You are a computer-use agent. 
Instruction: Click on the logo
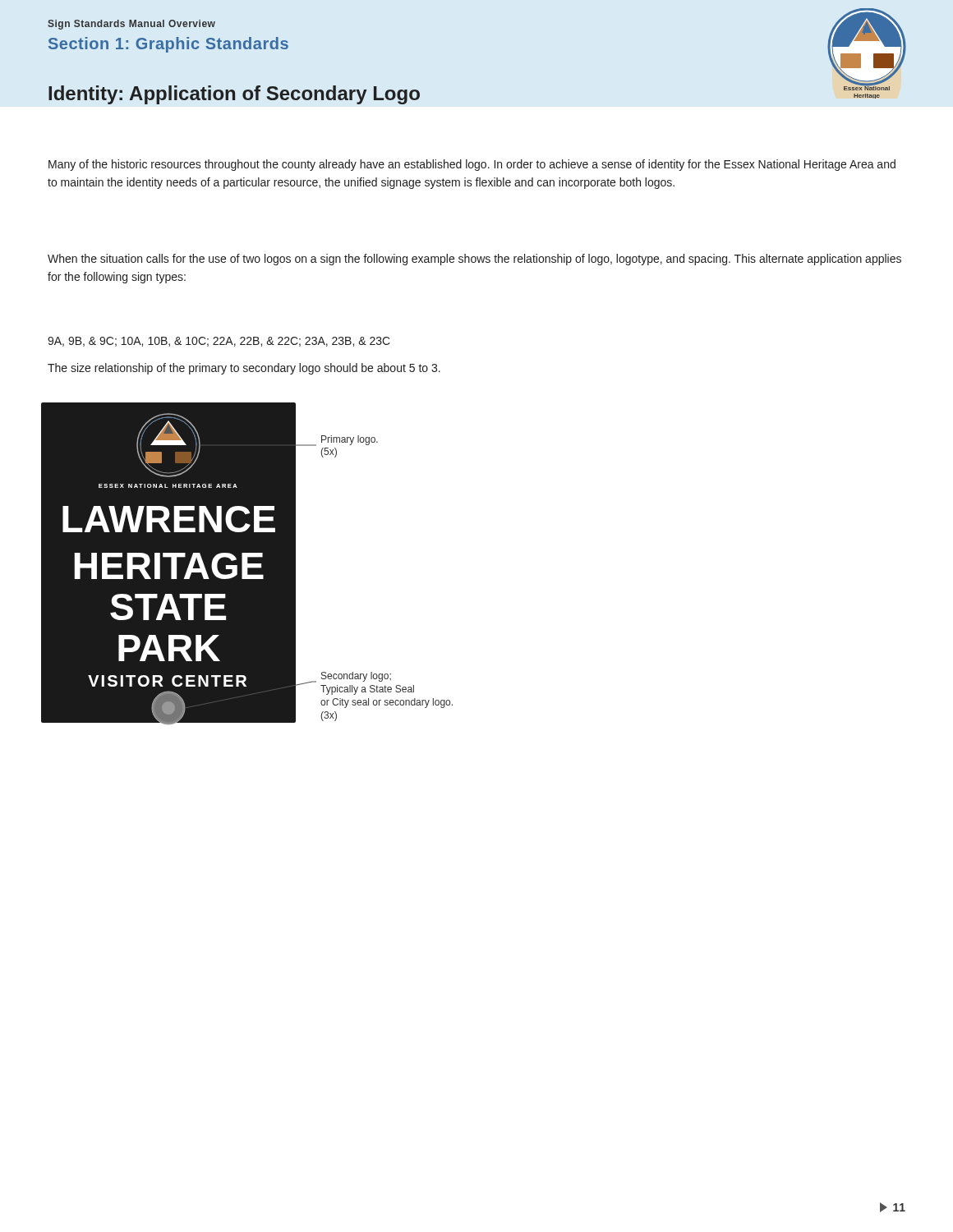[867, 53]
